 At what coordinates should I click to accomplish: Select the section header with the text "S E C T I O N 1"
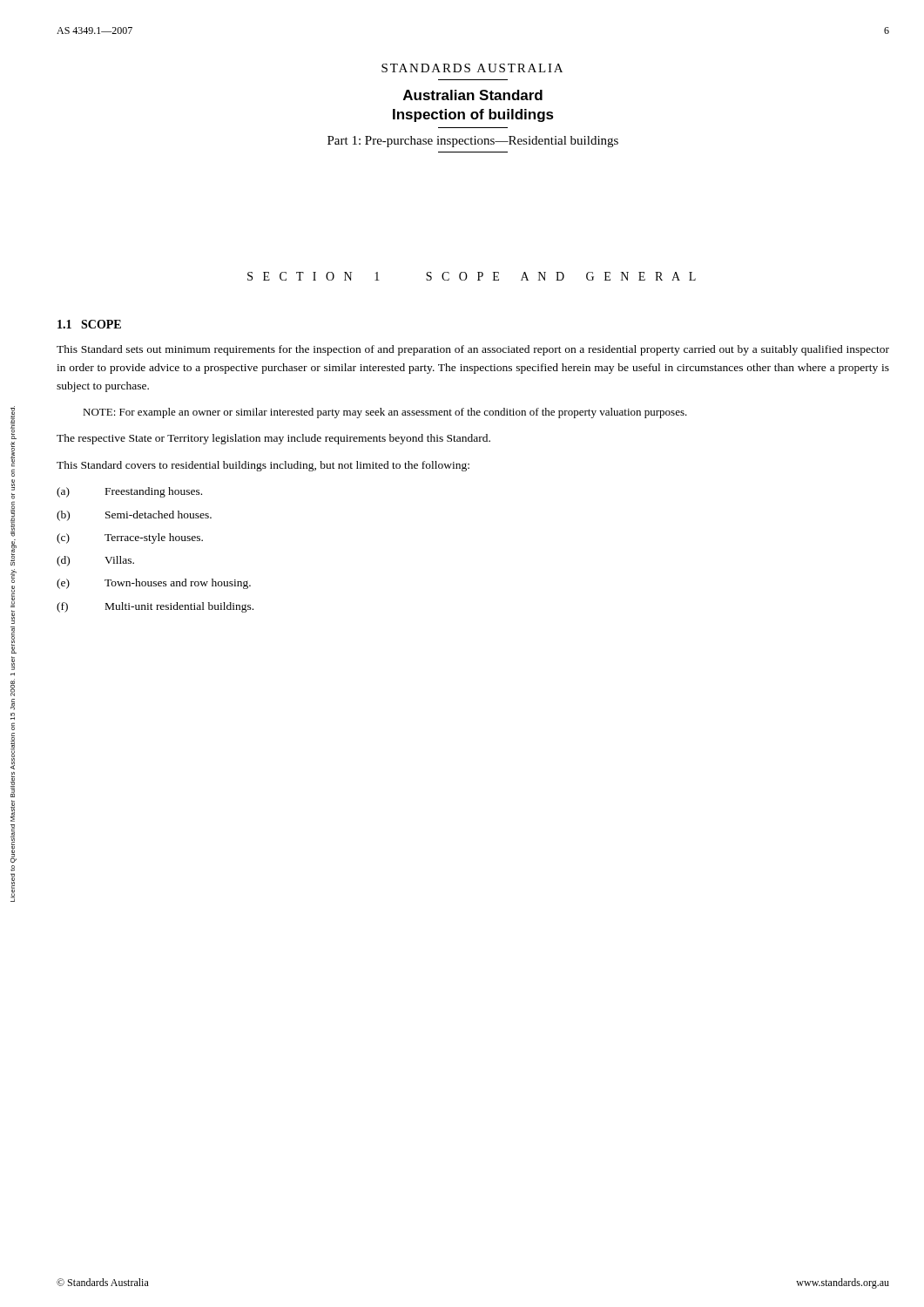tap(473, 277)
